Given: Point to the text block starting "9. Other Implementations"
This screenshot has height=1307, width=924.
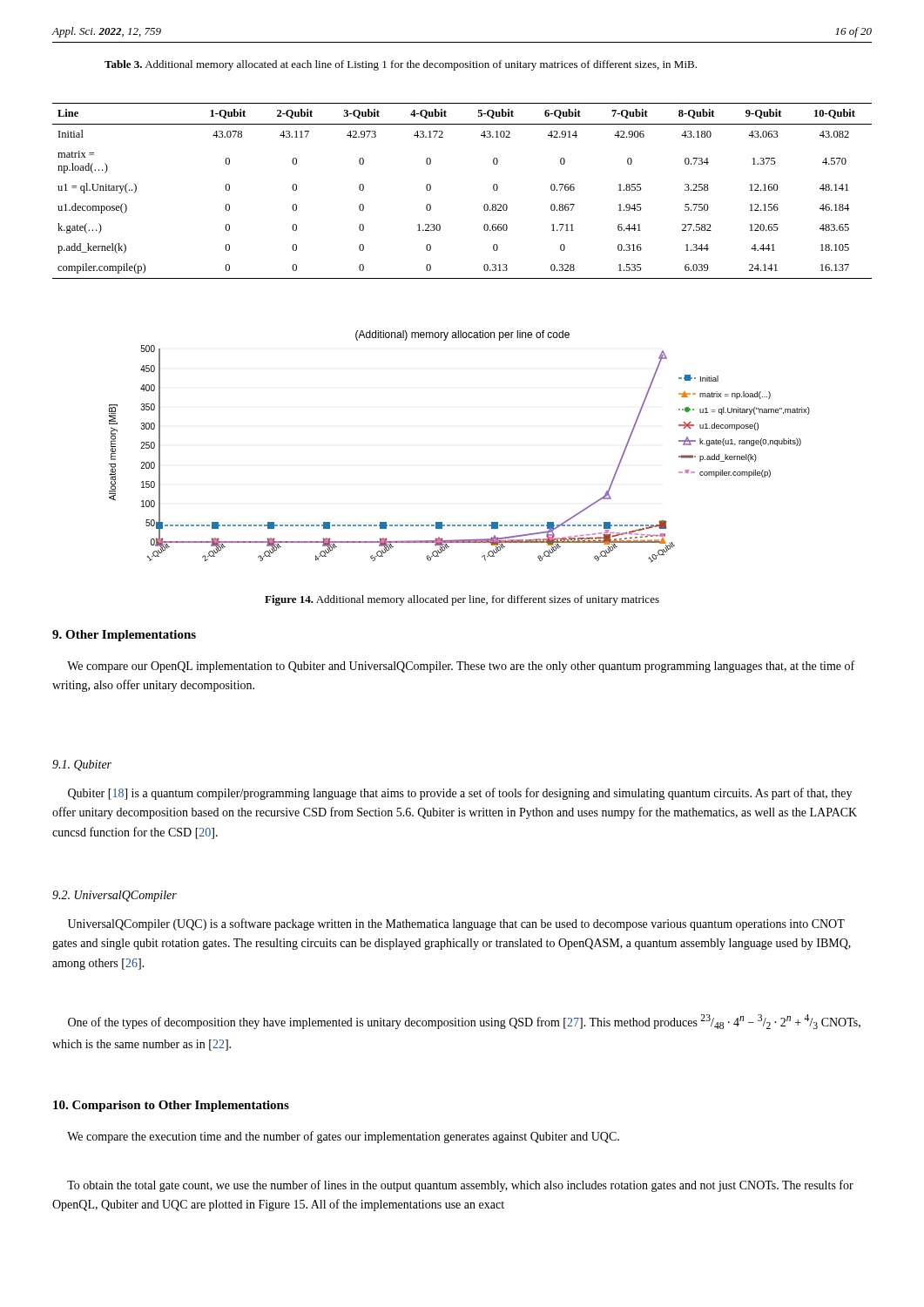Looking at the screenshot, I should coord(124,634).
